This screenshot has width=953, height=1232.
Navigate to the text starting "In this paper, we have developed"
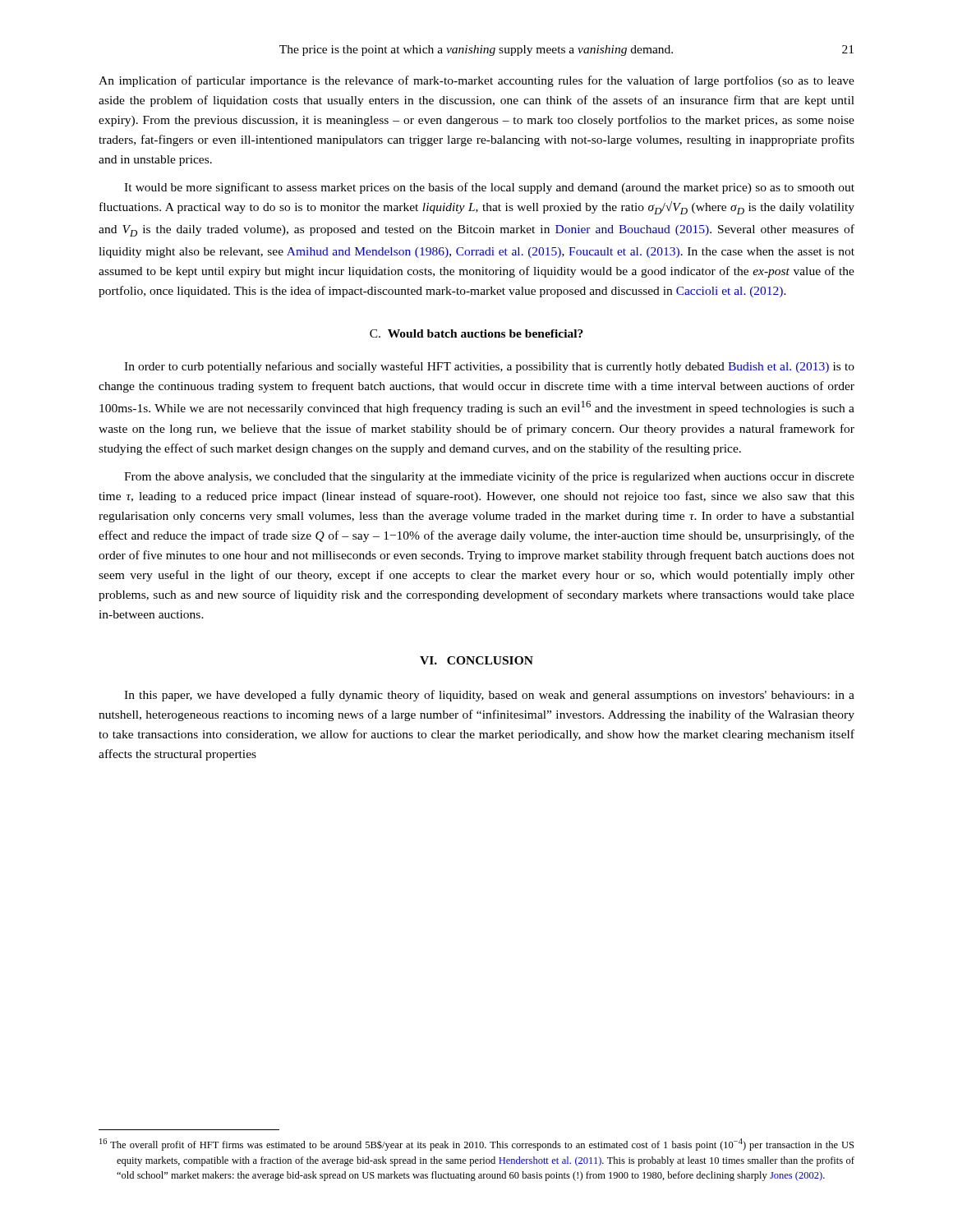[x=476, y=724]
